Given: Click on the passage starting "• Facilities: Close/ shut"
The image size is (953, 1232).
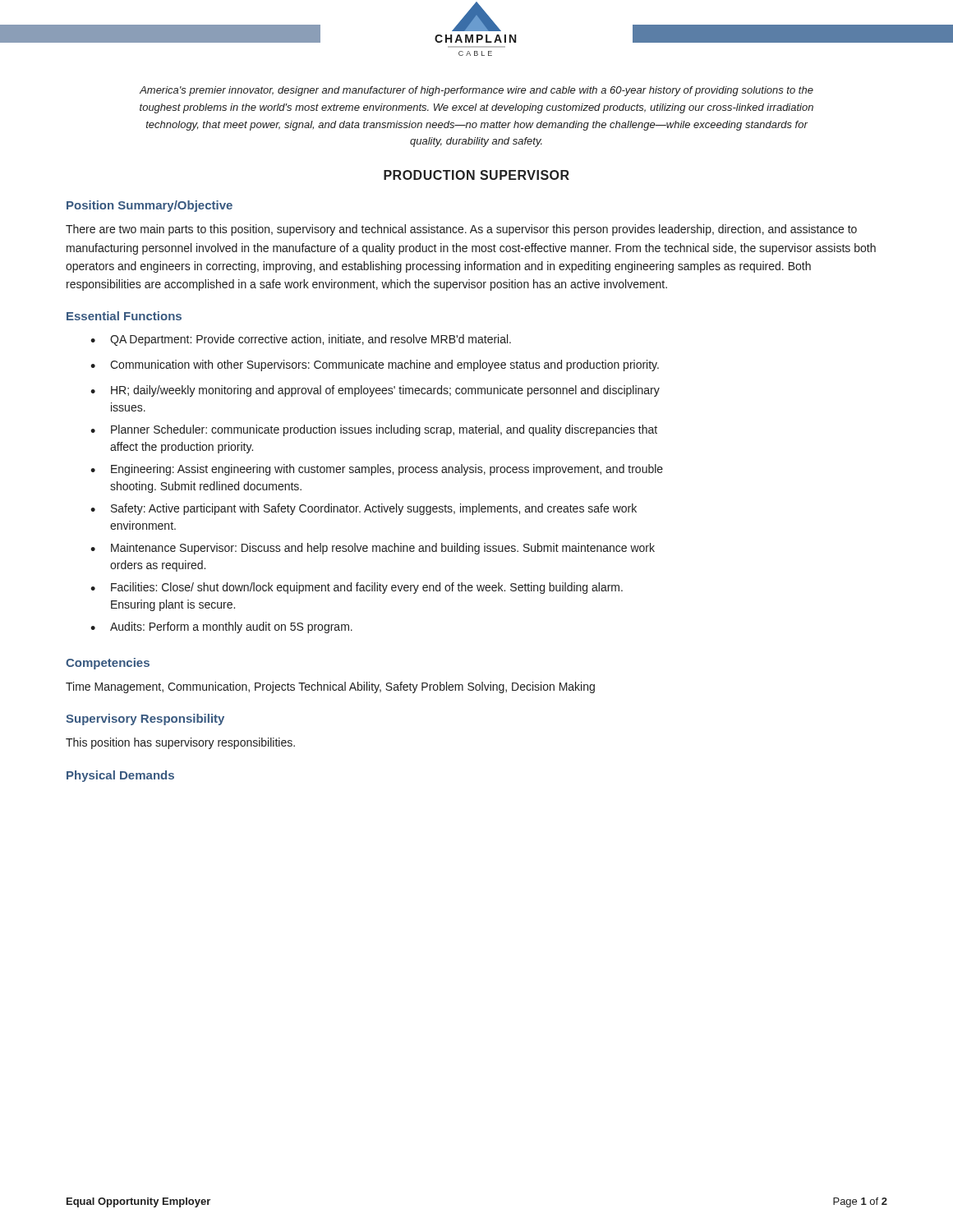Looking at the screenshot, I should pos(489,596).
